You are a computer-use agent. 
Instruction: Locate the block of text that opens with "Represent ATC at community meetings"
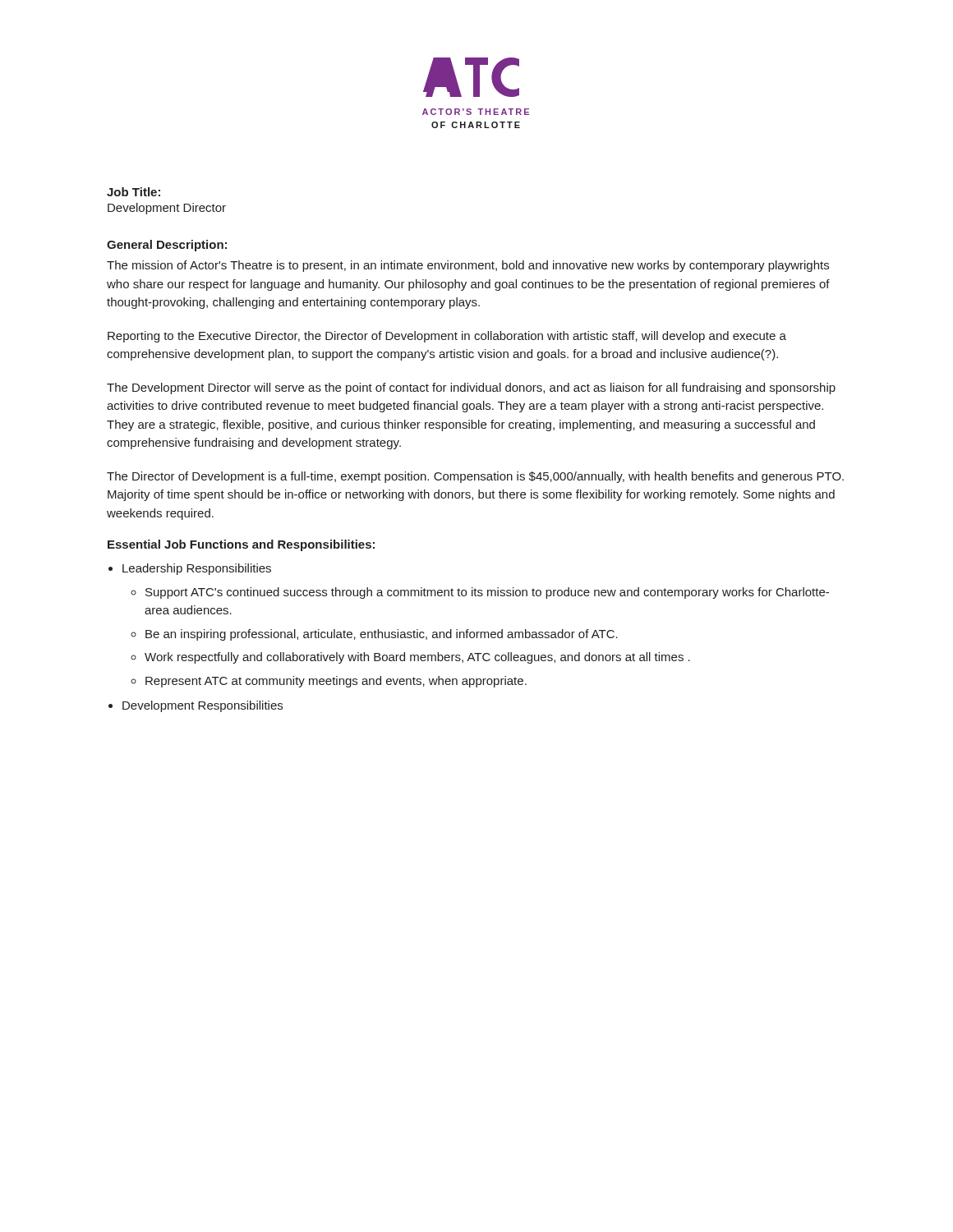pyautogui.click(x=336, y=680)
